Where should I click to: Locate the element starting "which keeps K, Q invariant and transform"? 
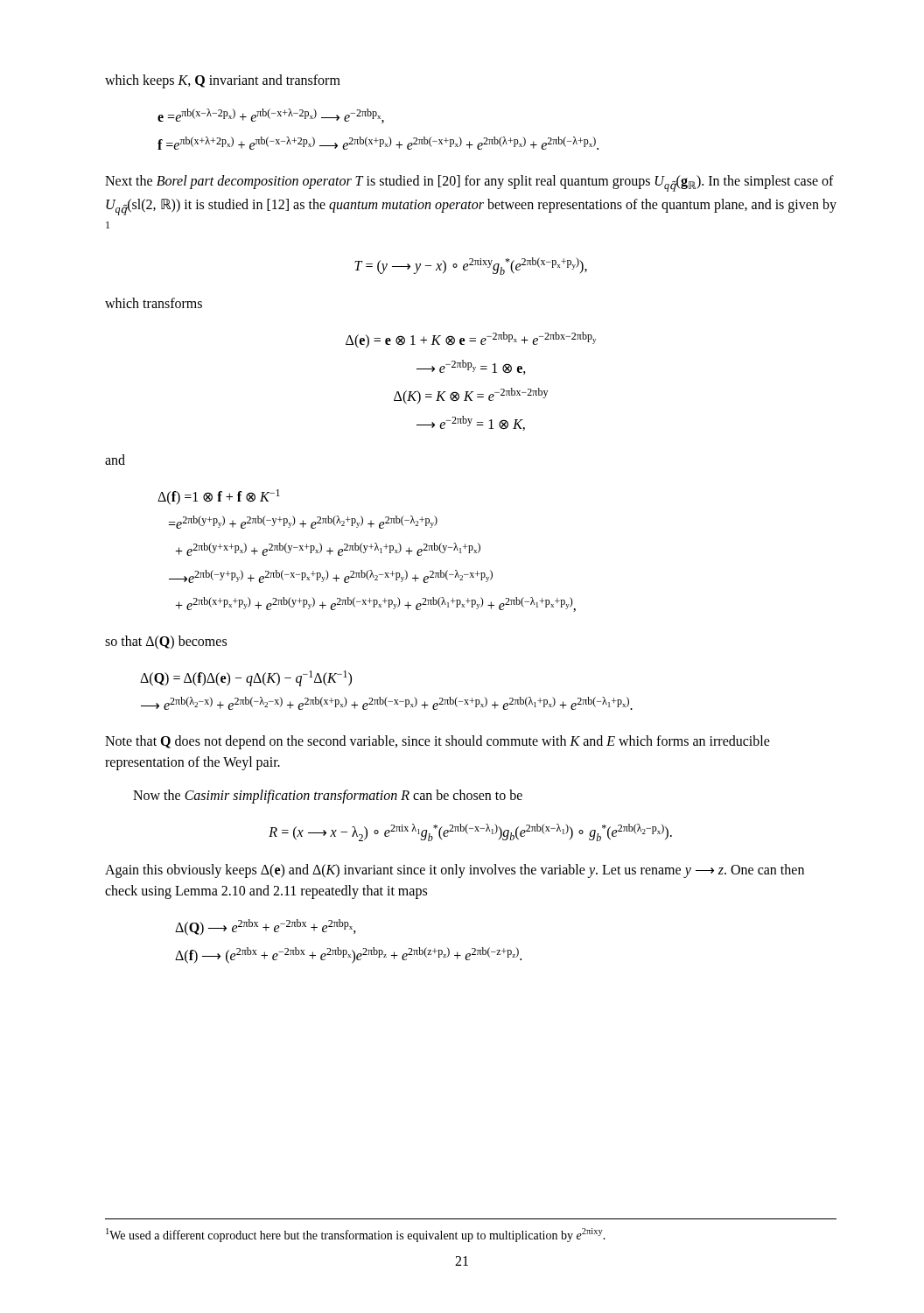(x=223, y=81)
